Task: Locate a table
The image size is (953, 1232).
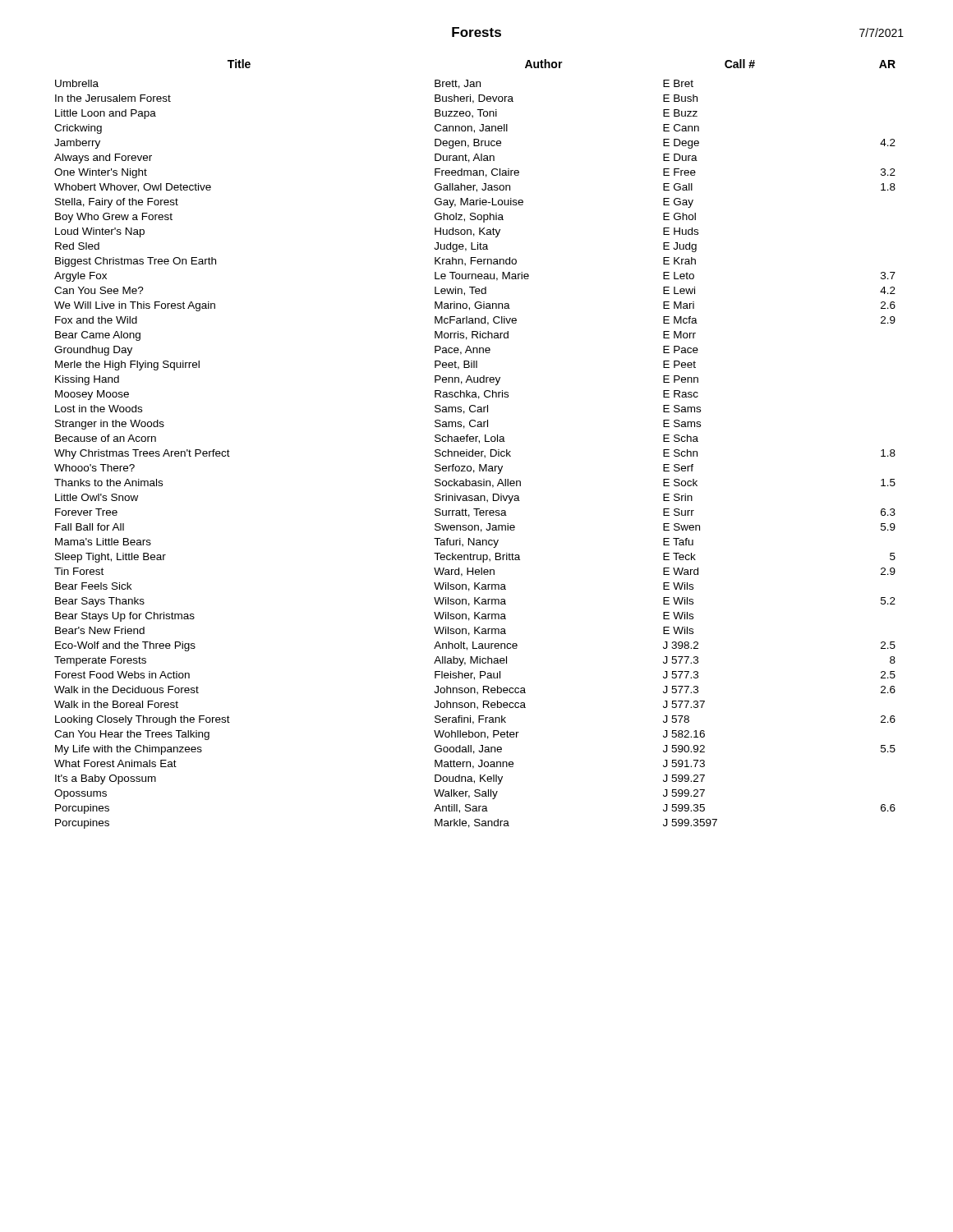Action: coord(476,443)
